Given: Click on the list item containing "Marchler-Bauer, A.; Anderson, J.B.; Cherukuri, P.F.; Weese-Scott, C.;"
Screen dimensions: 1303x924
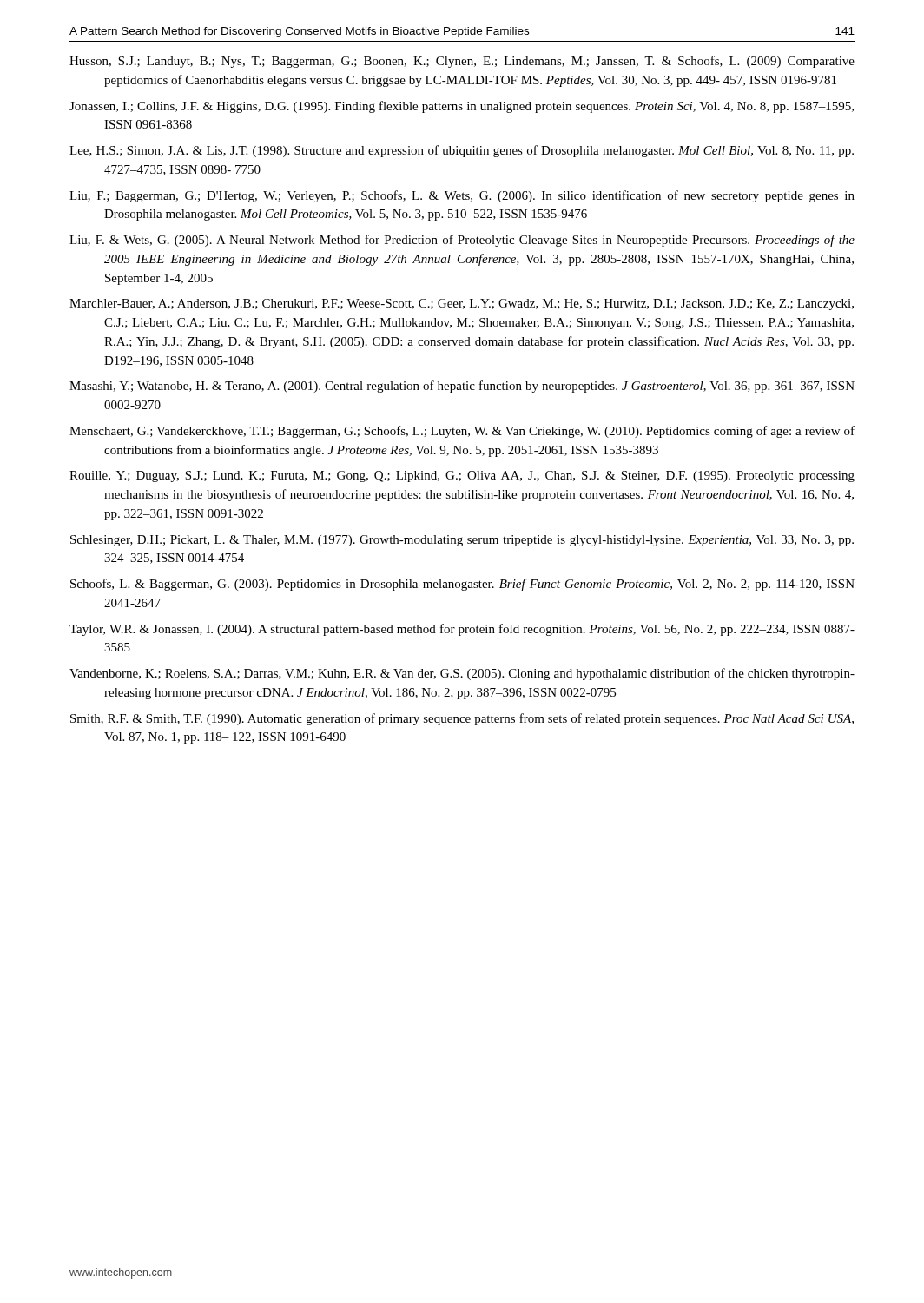Looking at the screenshot, I should tap(462, 332).
